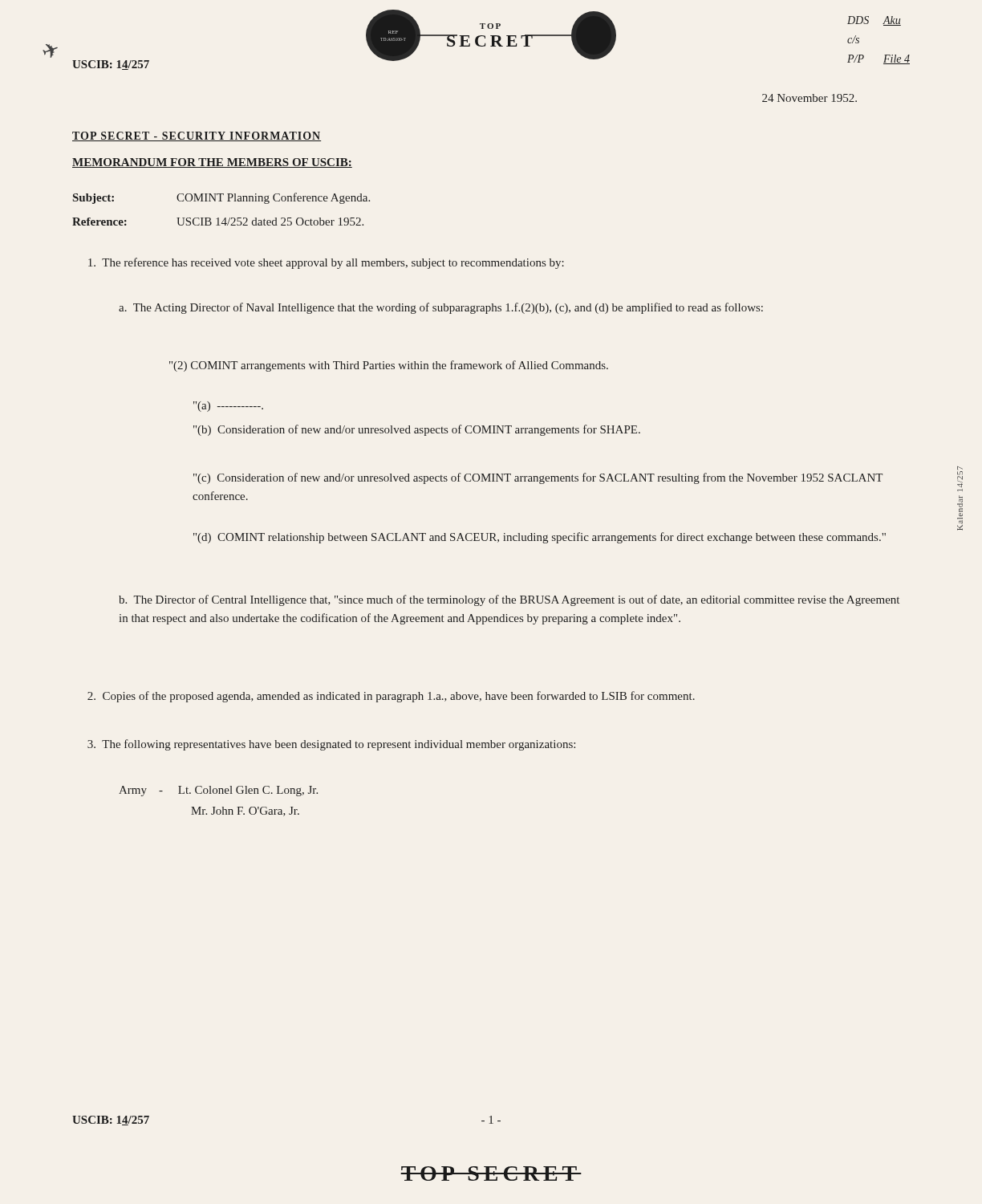
Task: Locate the text block with the text "Army - Lt. Colonel Glen C."
Action: (219, 800)
